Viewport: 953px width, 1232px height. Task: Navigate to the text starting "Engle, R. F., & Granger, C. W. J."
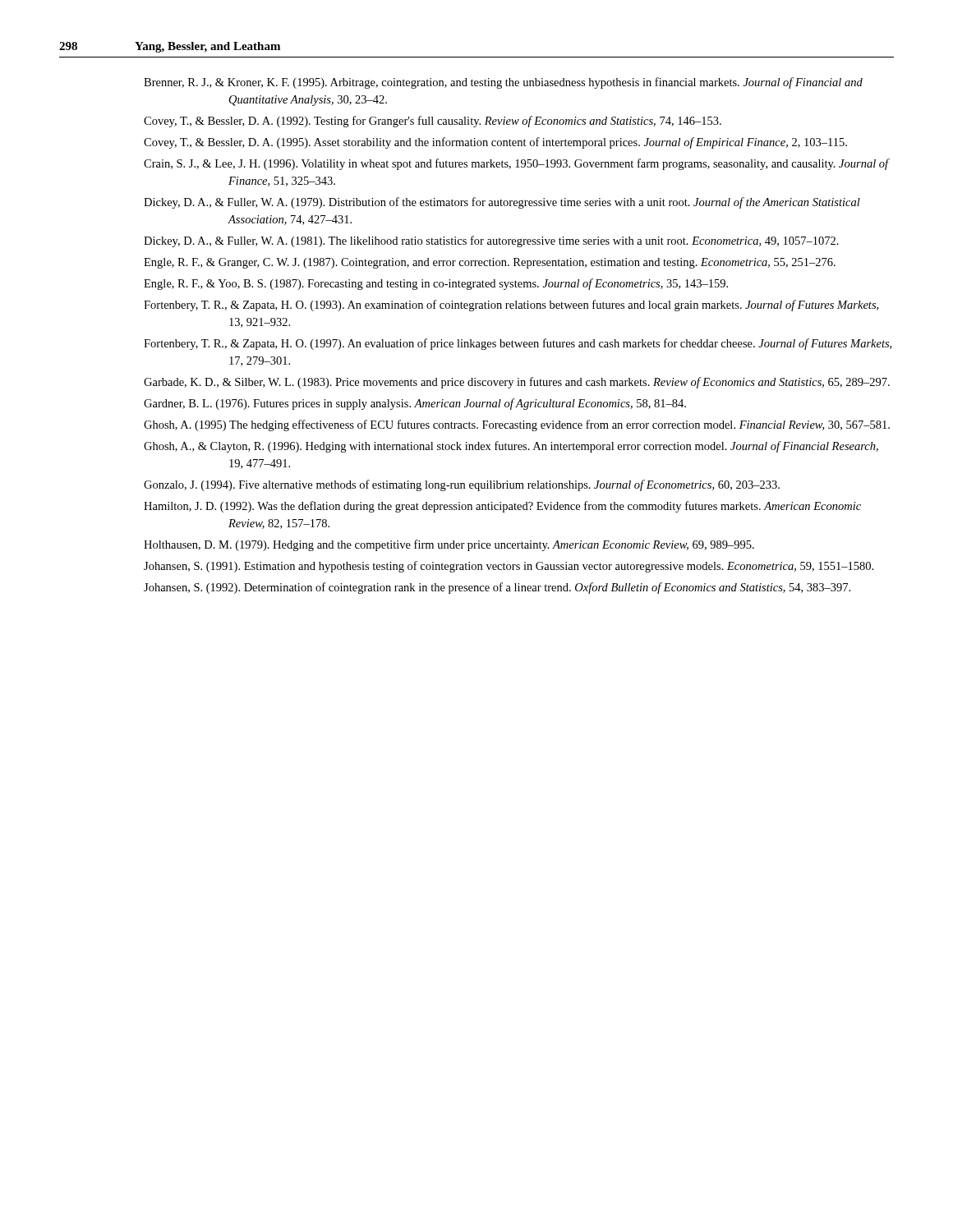[x=490, y=262]
